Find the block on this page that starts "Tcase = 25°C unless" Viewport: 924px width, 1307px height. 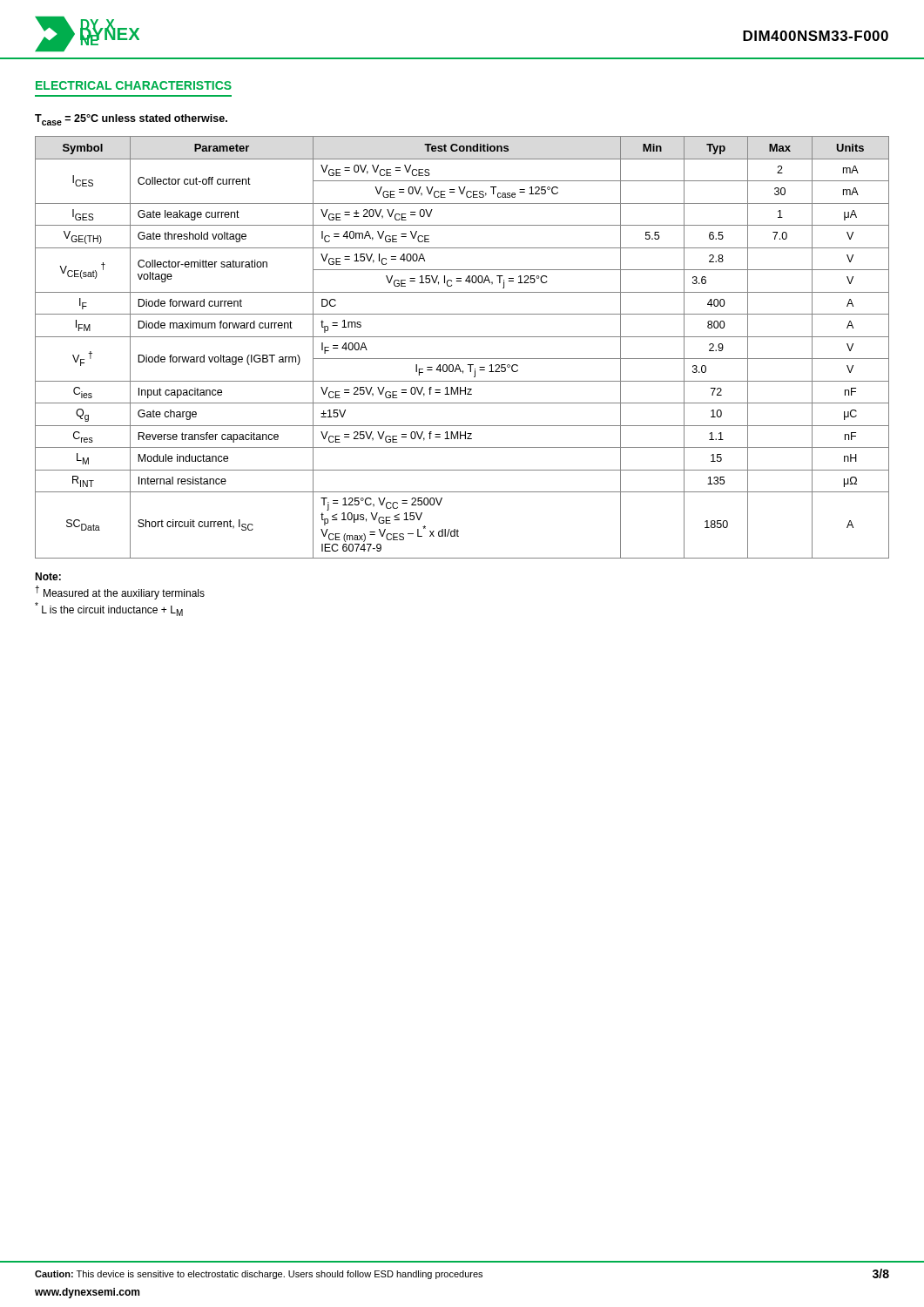click(131, 120)
